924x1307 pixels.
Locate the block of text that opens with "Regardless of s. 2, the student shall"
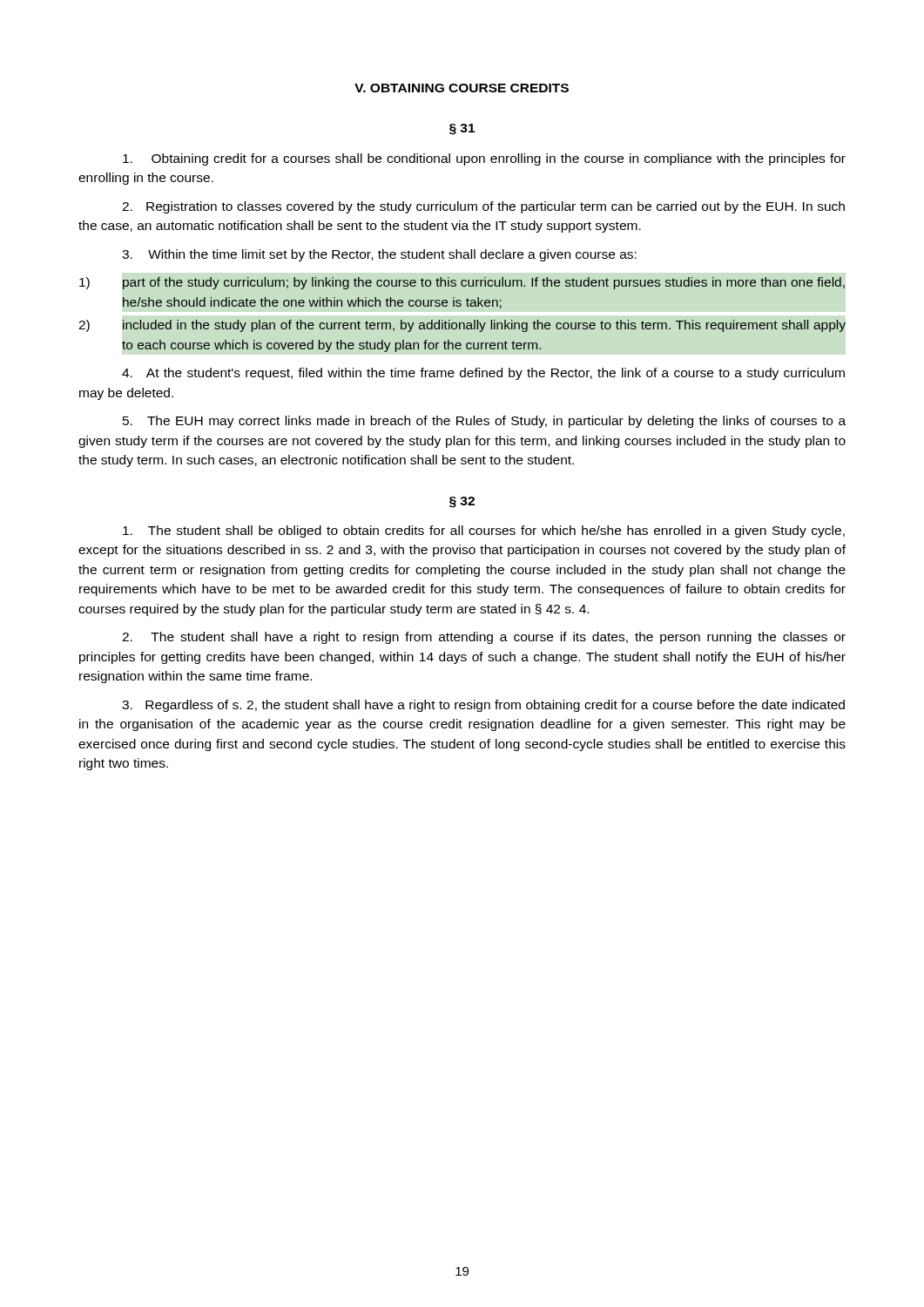tap(462, 734)
